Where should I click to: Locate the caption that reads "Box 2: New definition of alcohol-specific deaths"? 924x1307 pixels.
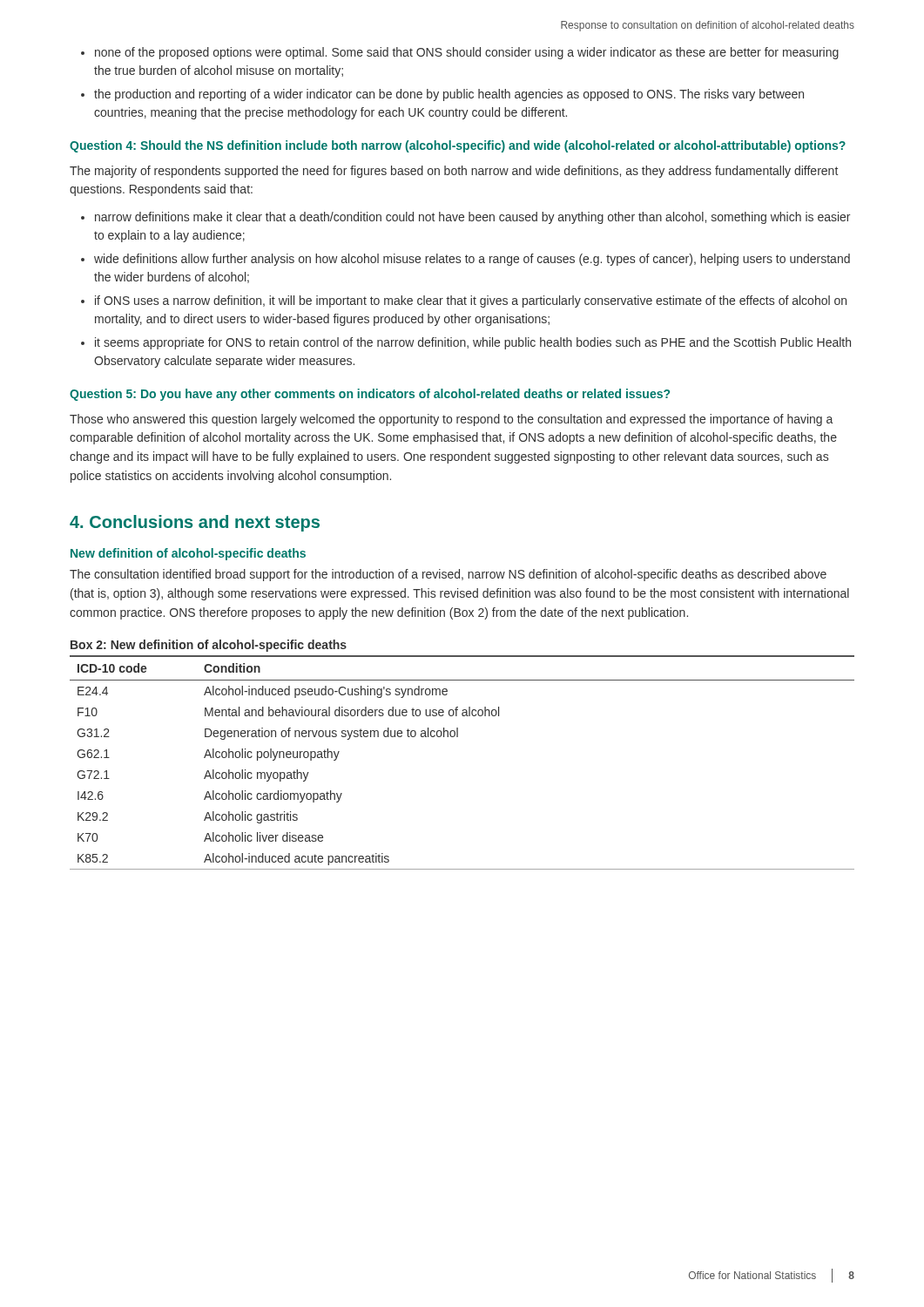pyautogui.click(x=208, y=645)
